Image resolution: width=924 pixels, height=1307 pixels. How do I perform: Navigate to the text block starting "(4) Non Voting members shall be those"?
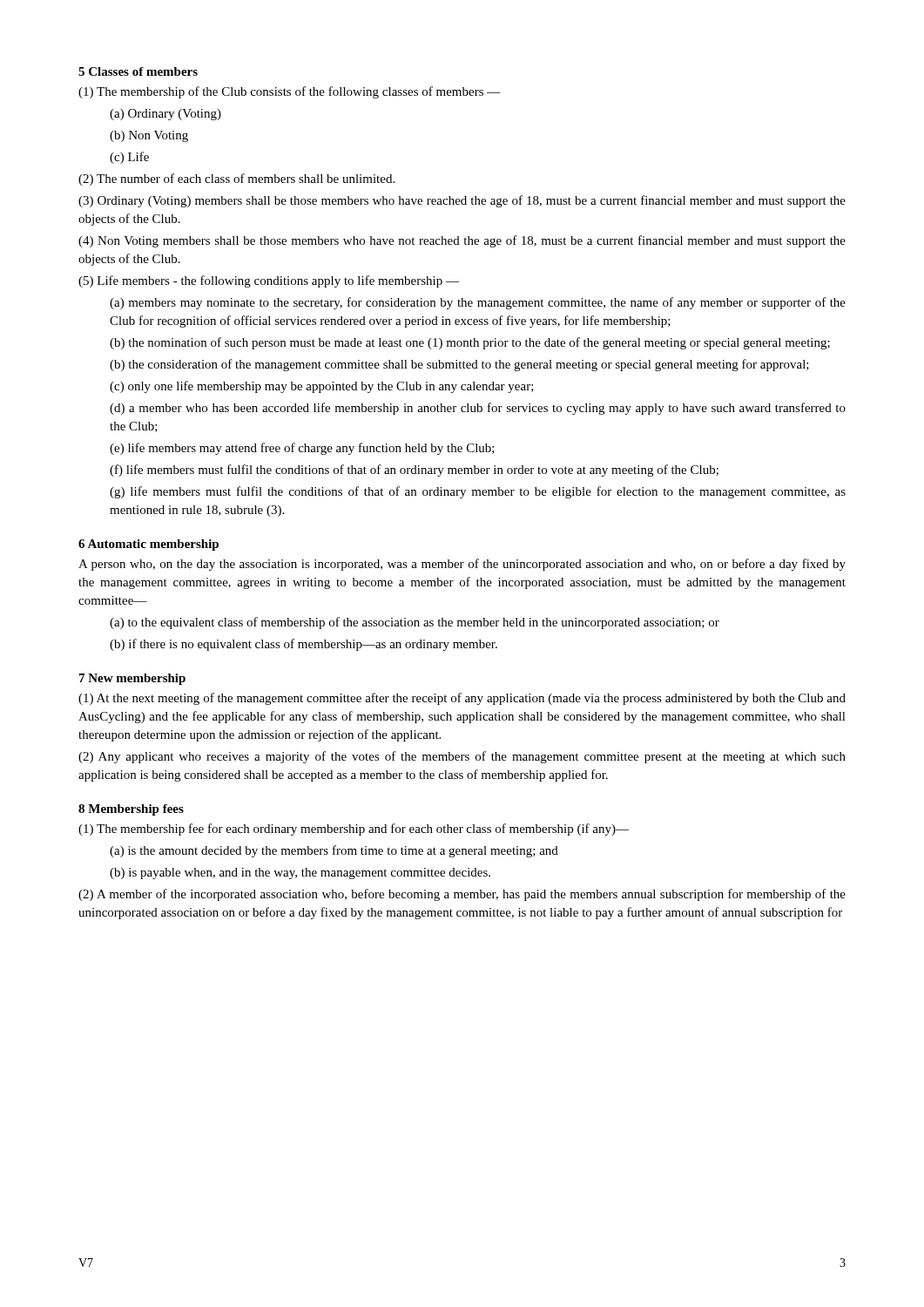[x=462, y=250]
